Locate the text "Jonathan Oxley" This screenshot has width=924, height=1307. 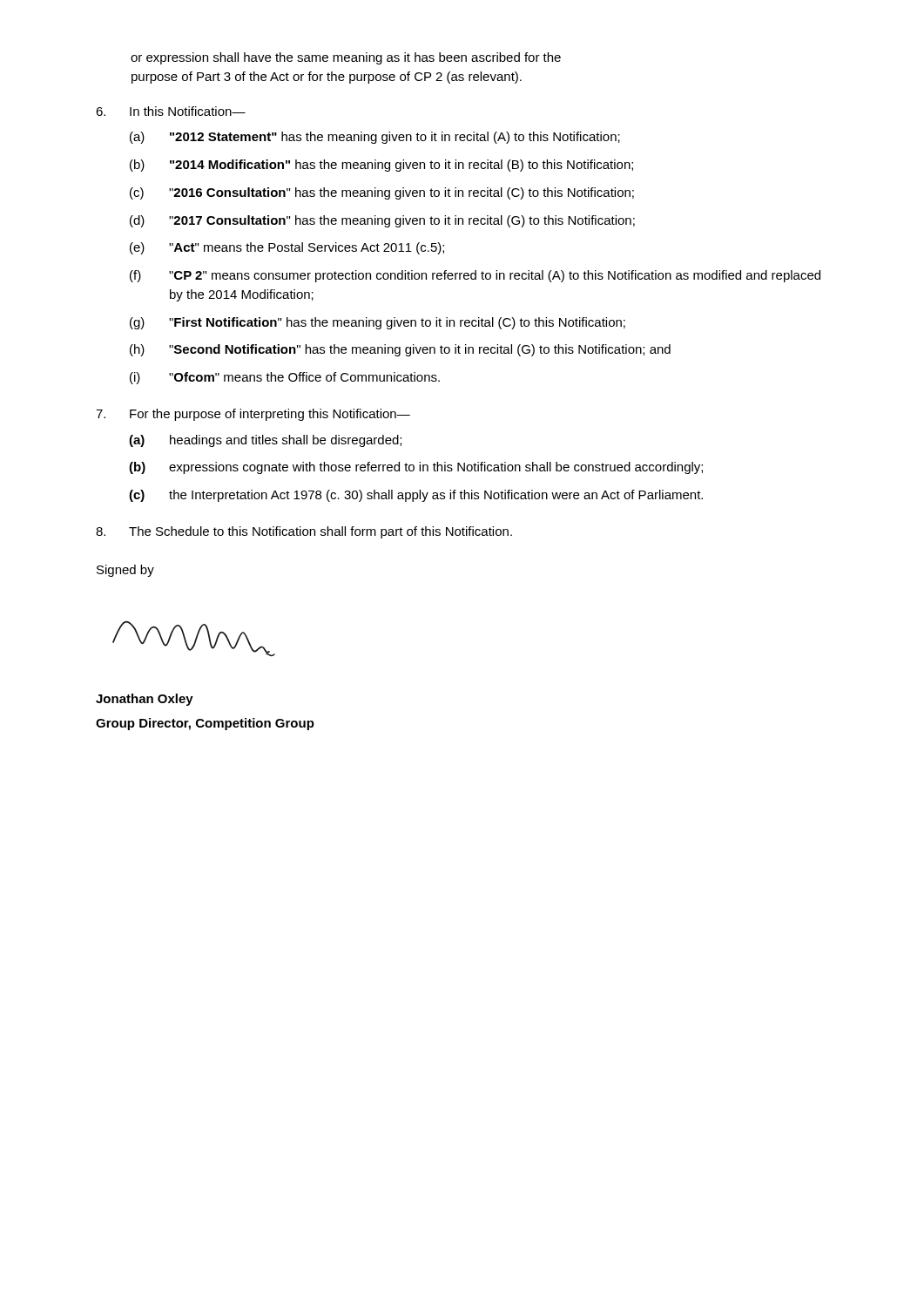144,699
